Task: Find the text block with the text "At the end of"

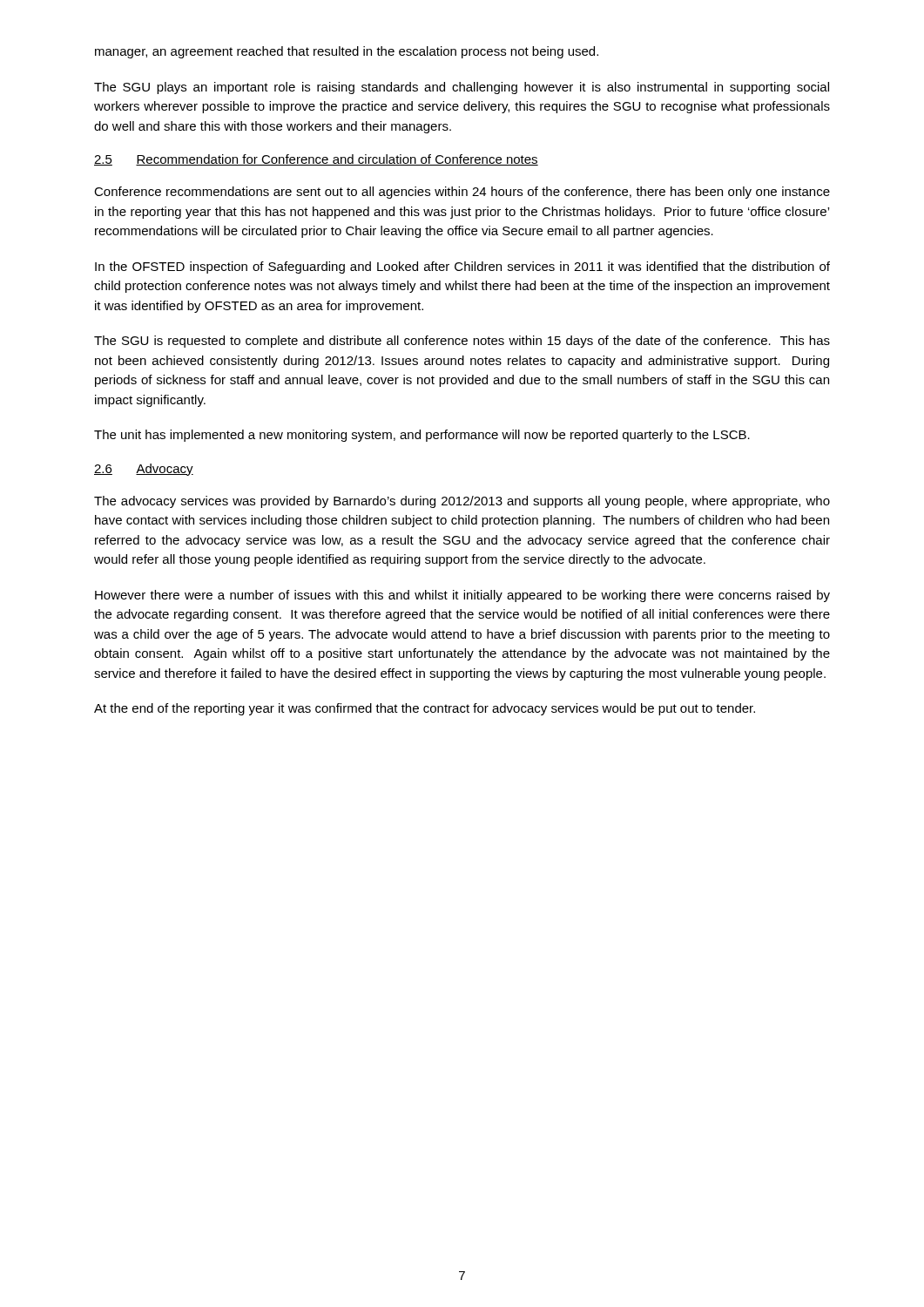Action: click(425, 708)
